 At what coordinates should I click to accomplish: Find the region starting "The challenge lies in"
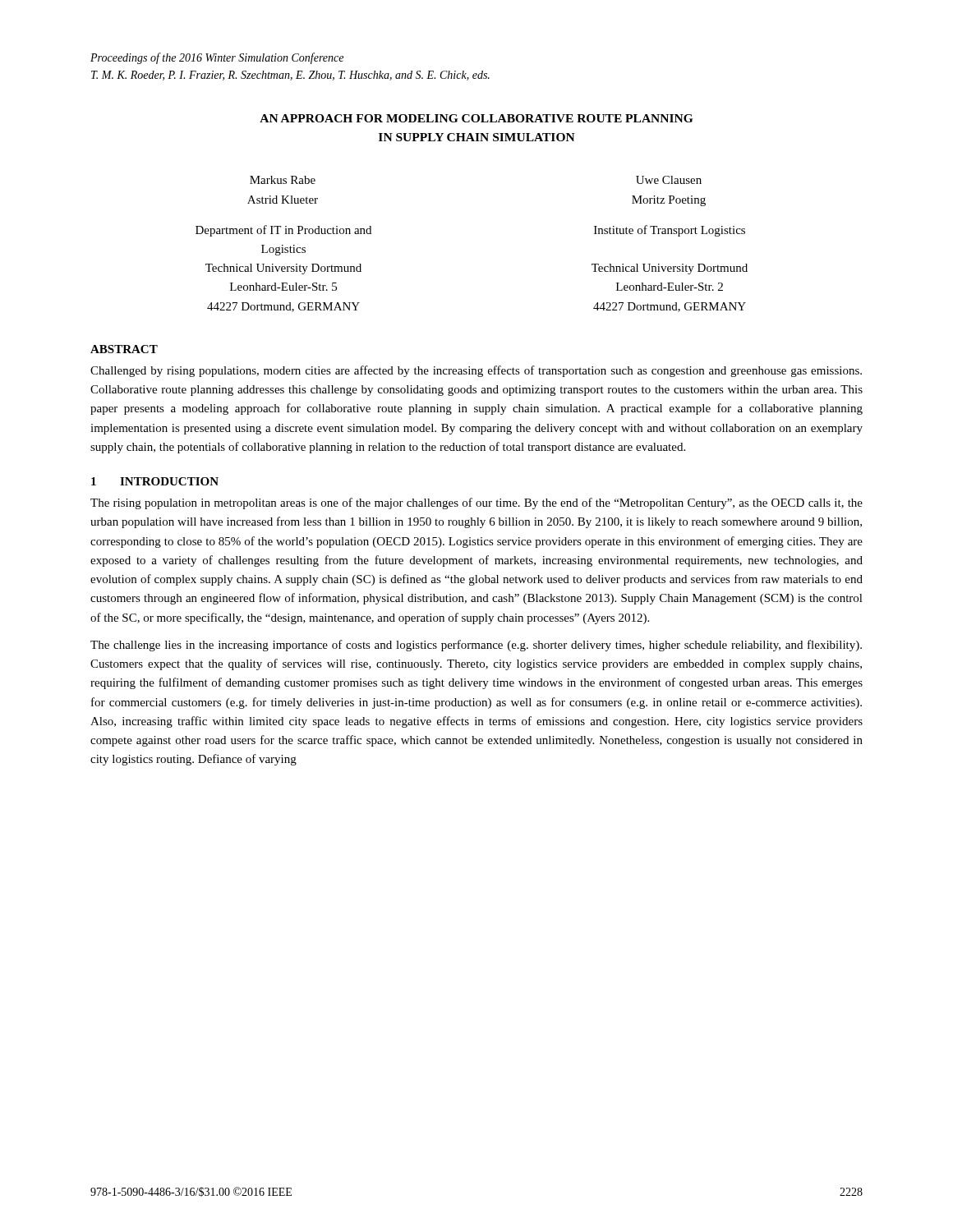476,702
